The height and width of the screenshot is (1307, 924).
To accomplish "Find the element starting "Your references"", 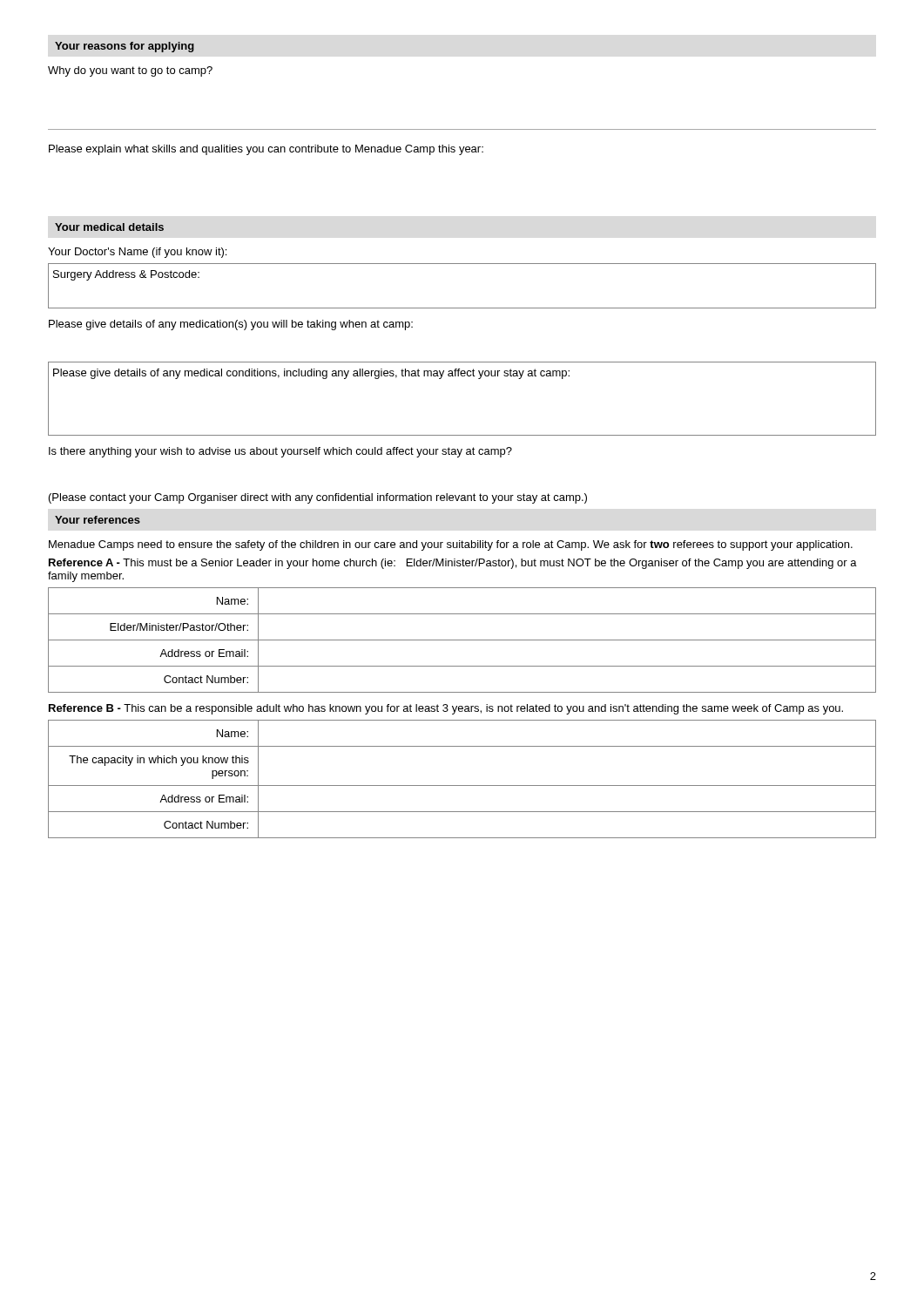I will point(98,520).
